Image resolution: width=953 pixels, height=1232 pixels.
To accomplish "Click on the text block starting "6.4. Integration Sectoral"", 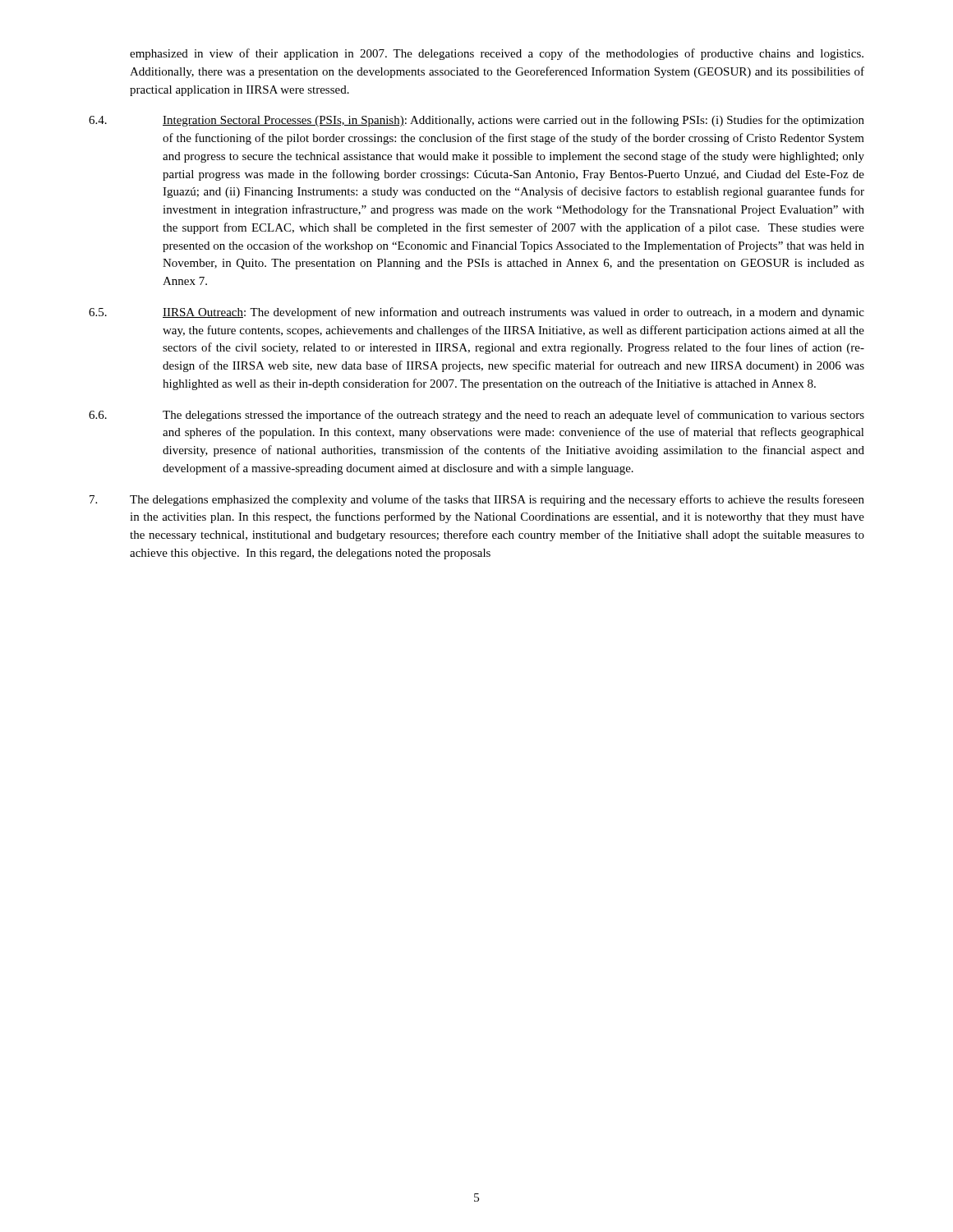I will point(476,201).
